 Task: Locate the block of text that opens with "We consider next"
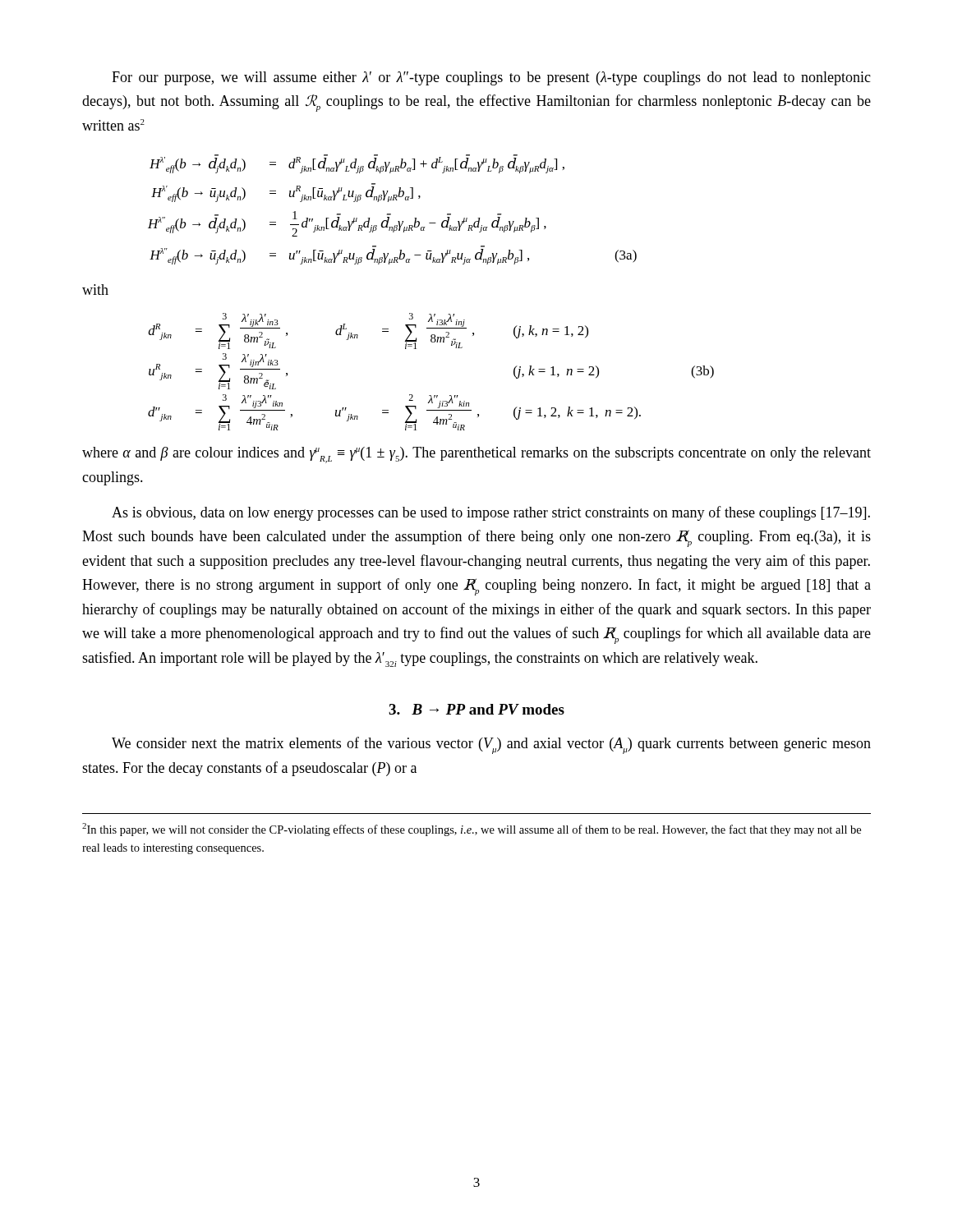pos(476,756)
